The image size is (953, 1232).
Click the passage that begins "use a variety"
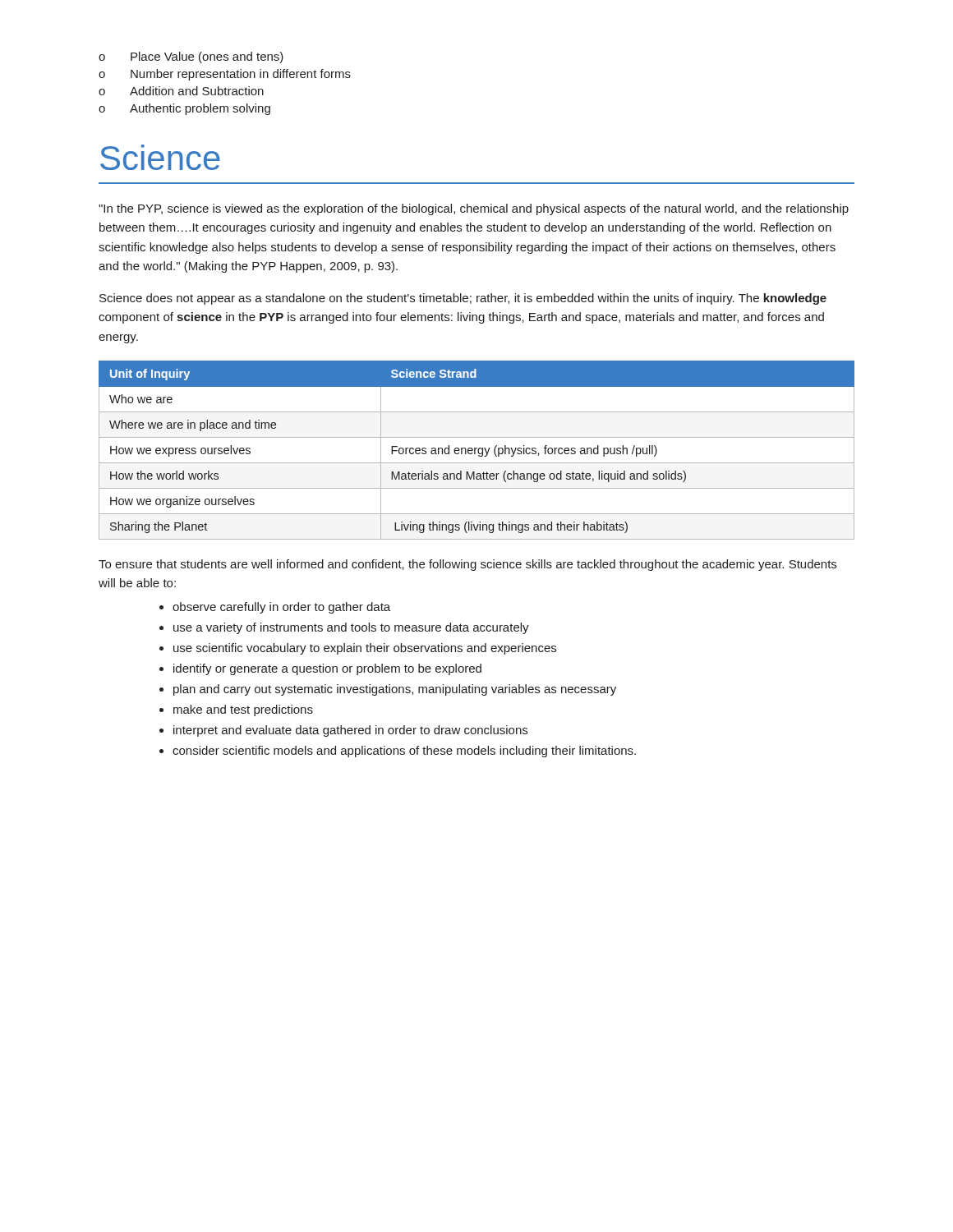[351, 627]
